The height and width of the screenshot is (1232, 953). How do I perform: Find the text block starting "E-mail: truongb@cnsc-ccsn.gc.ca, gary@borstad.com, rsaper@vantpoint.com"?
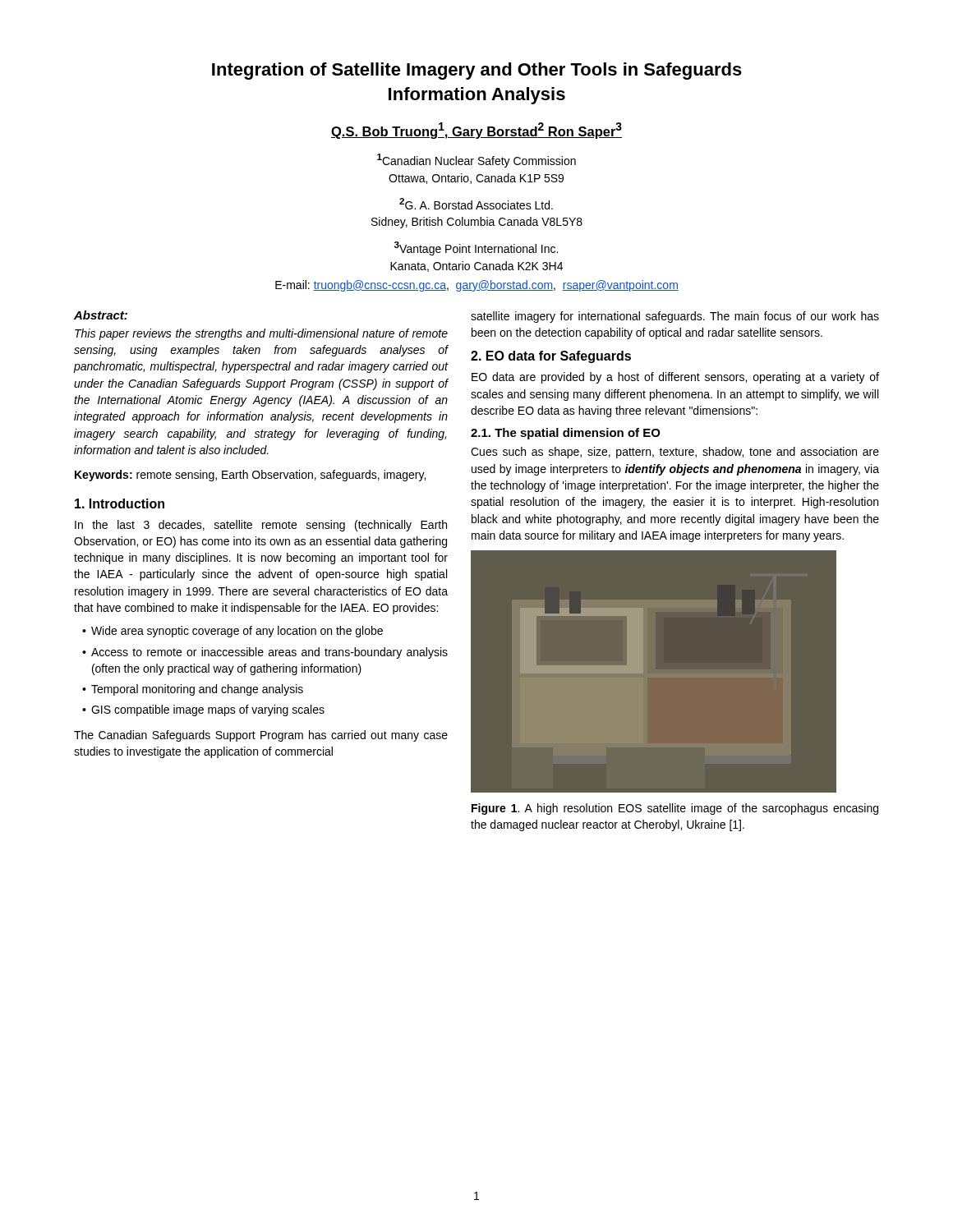pyautogui.click(x=476, y=285)
